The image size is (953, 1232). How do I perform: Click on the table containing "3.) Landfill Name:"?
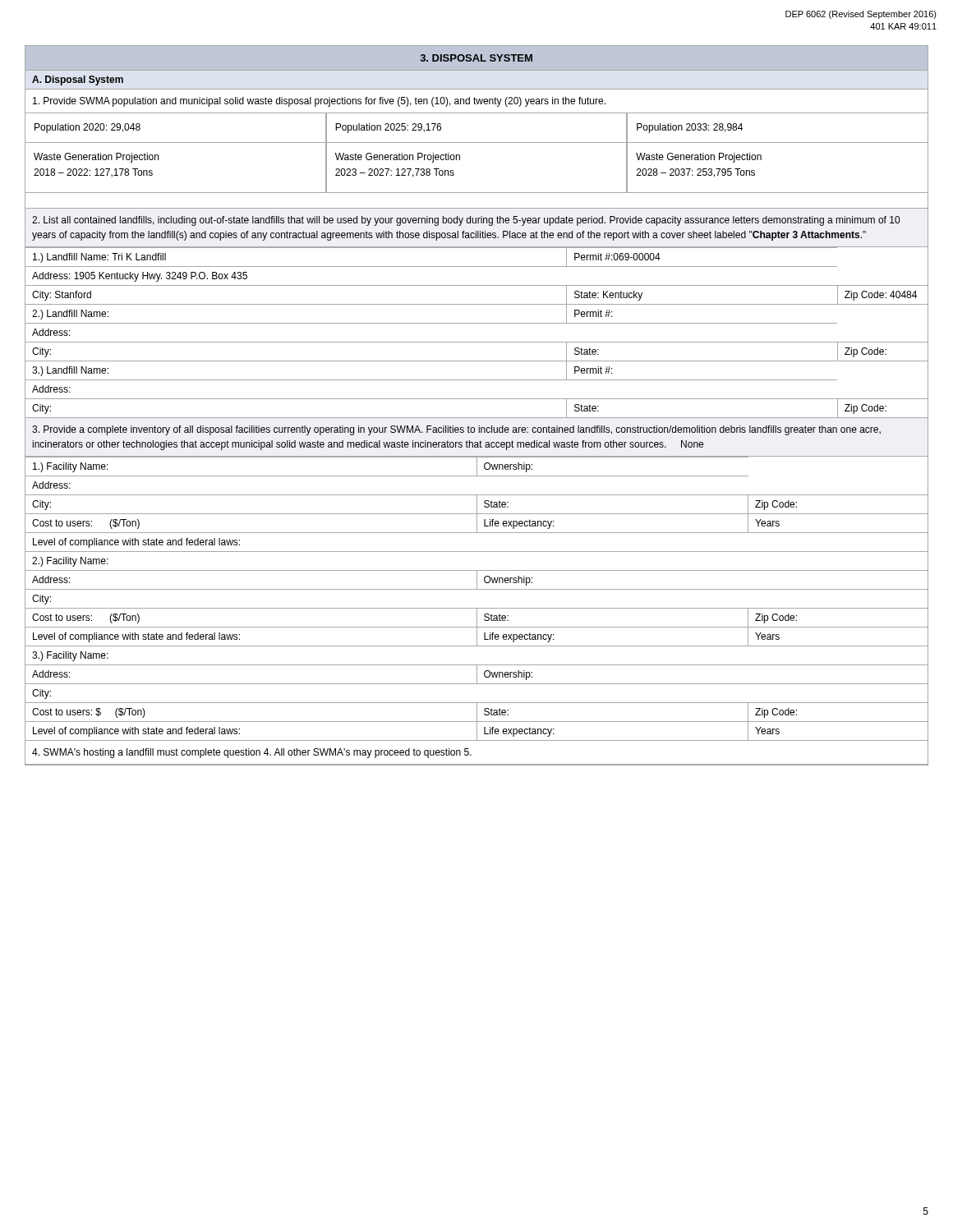pos(476,333)
